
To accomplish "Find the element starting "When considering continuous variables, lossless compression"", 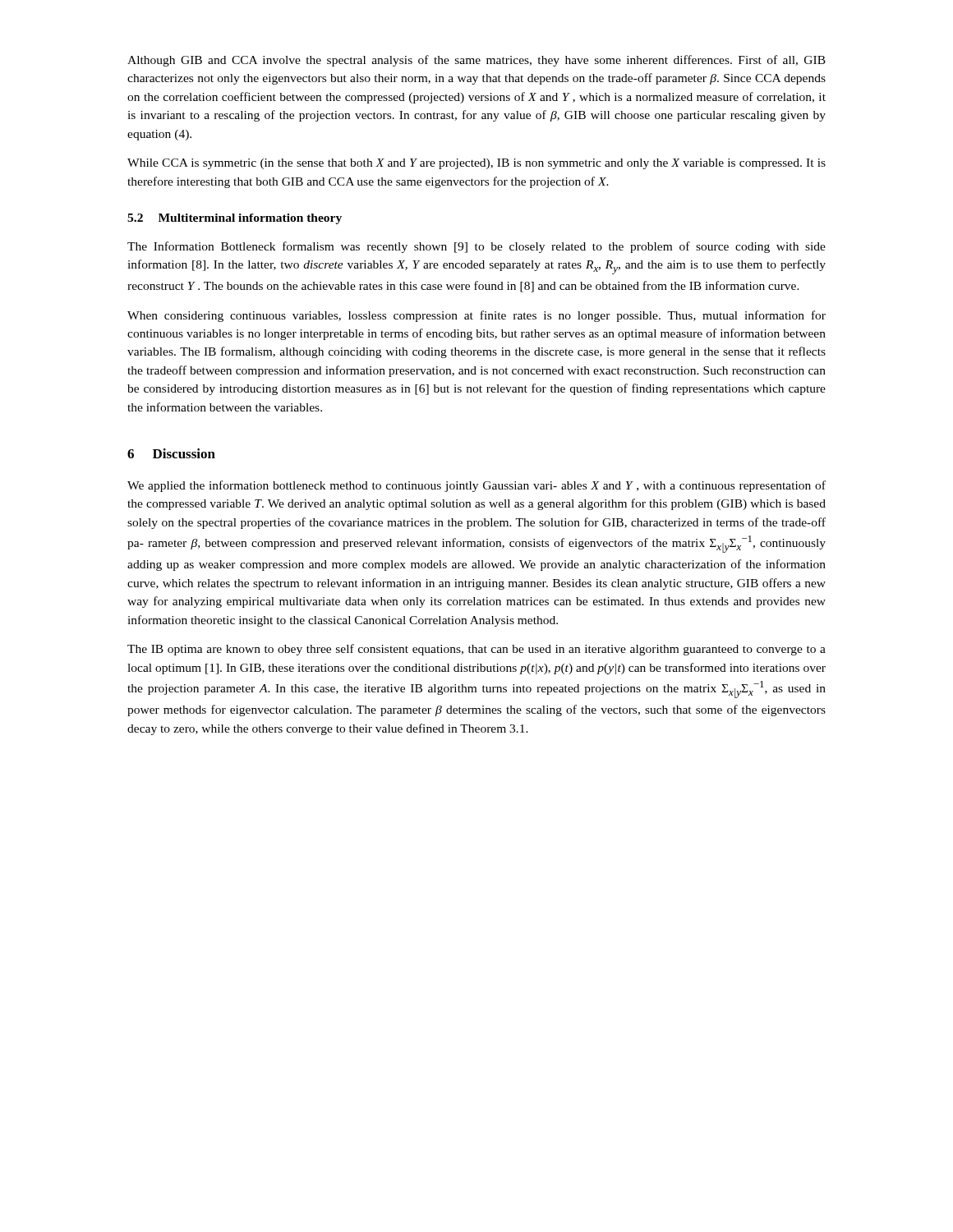I will pyautogui.click(x=476, y=361).
